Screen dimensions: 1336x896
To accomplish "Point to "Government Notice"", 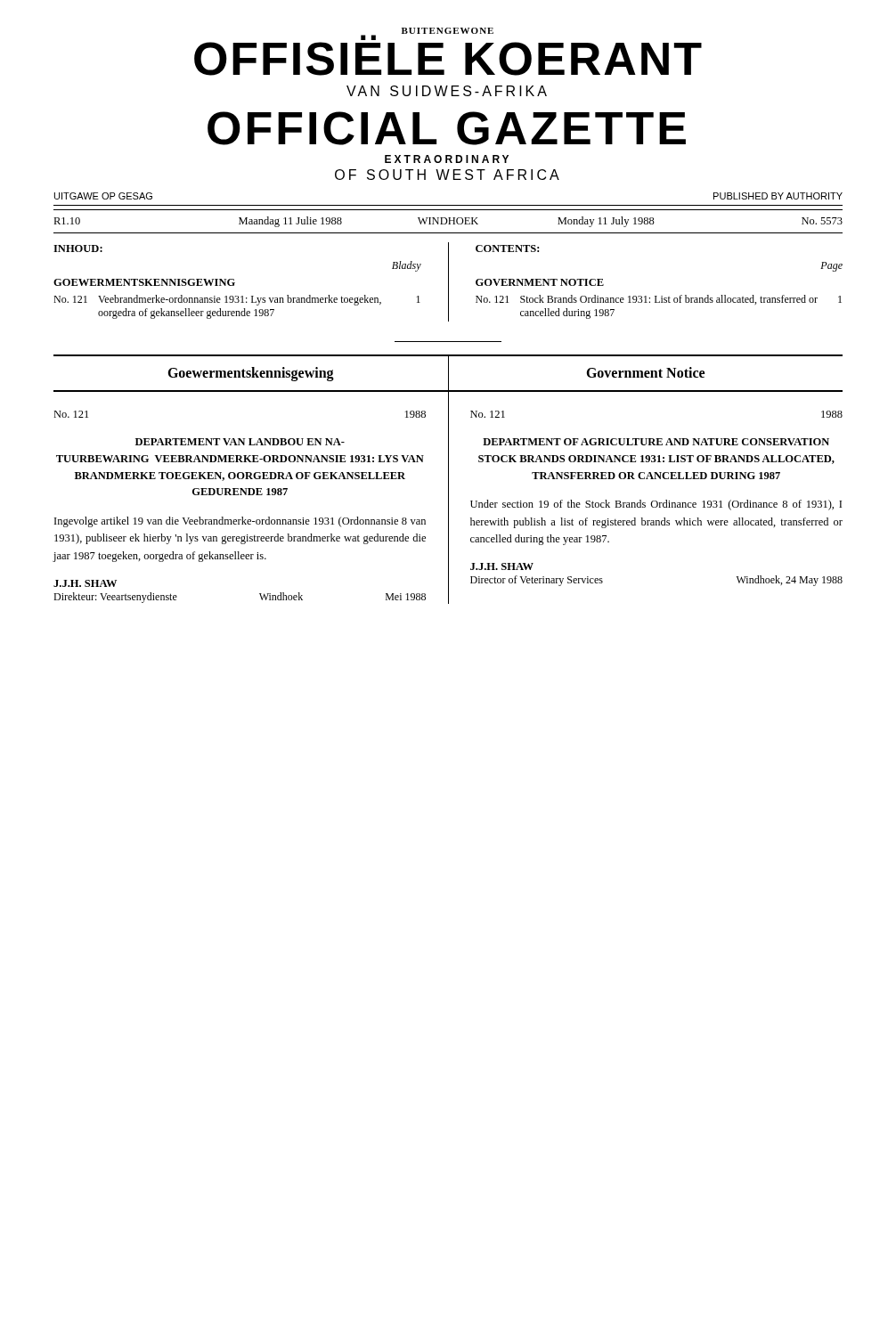I will coord(646,373).
